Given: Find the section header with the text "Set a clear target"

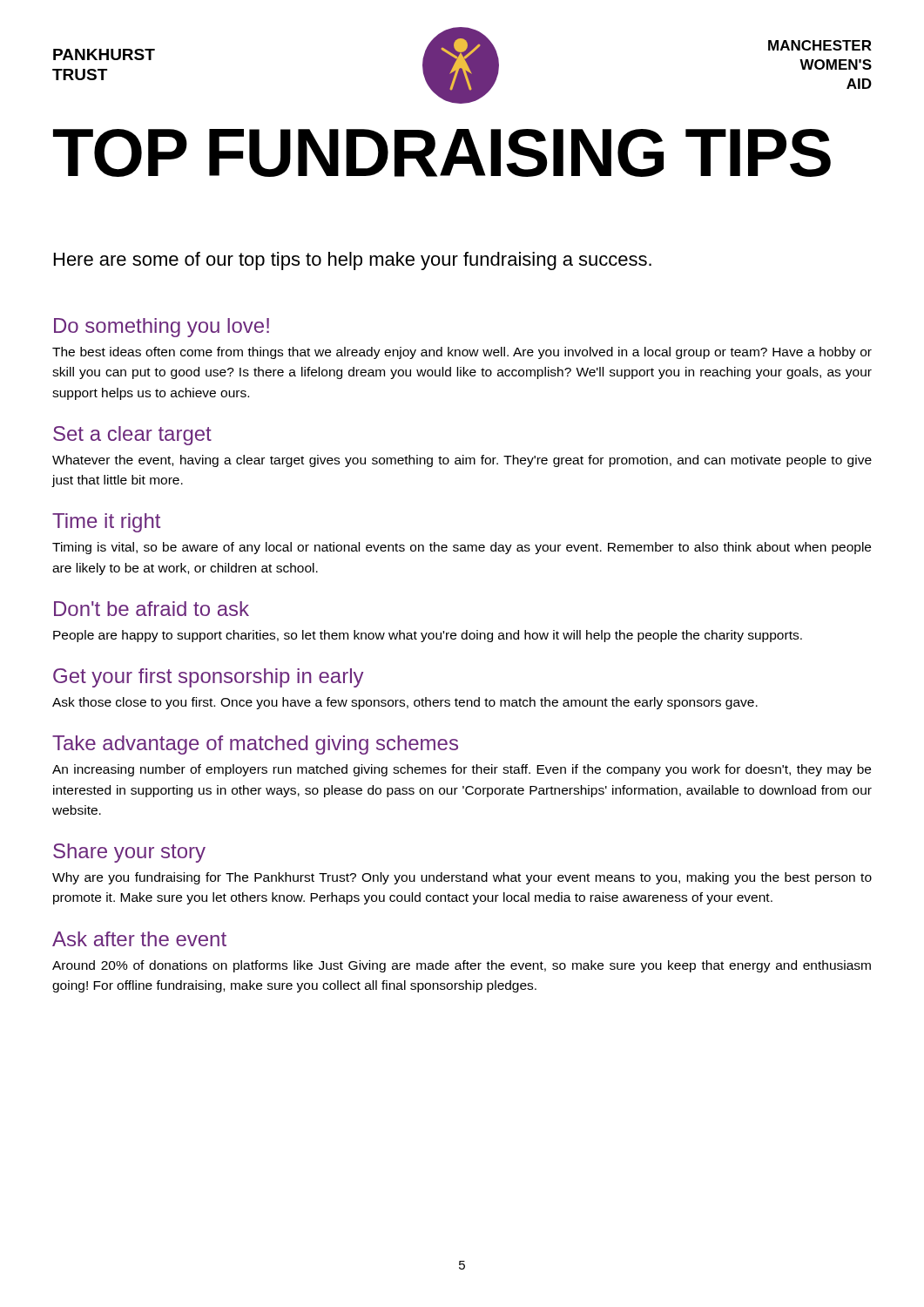Looking at the screenshot, I should (x=132, y=436).
